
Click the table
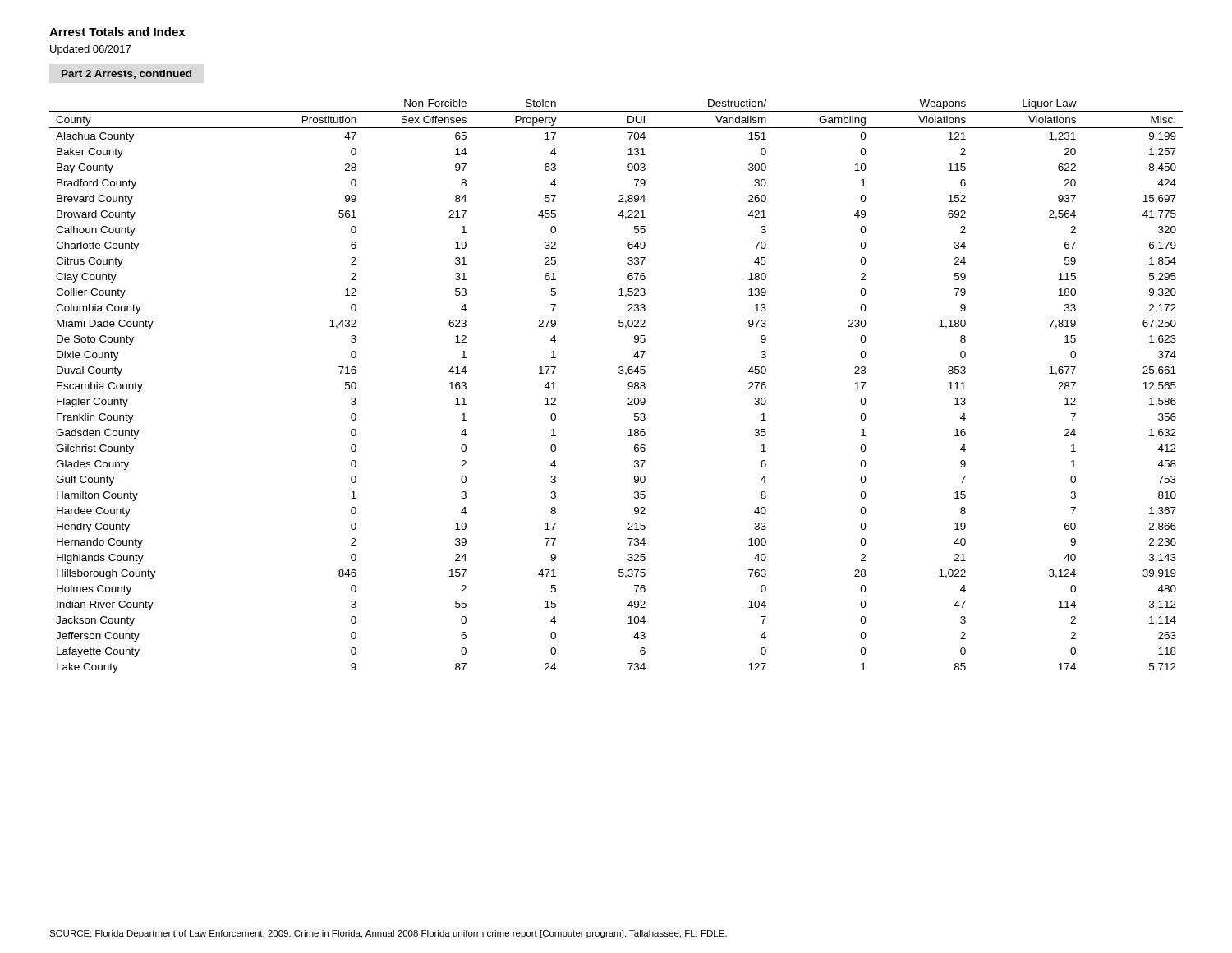point(616,385)
